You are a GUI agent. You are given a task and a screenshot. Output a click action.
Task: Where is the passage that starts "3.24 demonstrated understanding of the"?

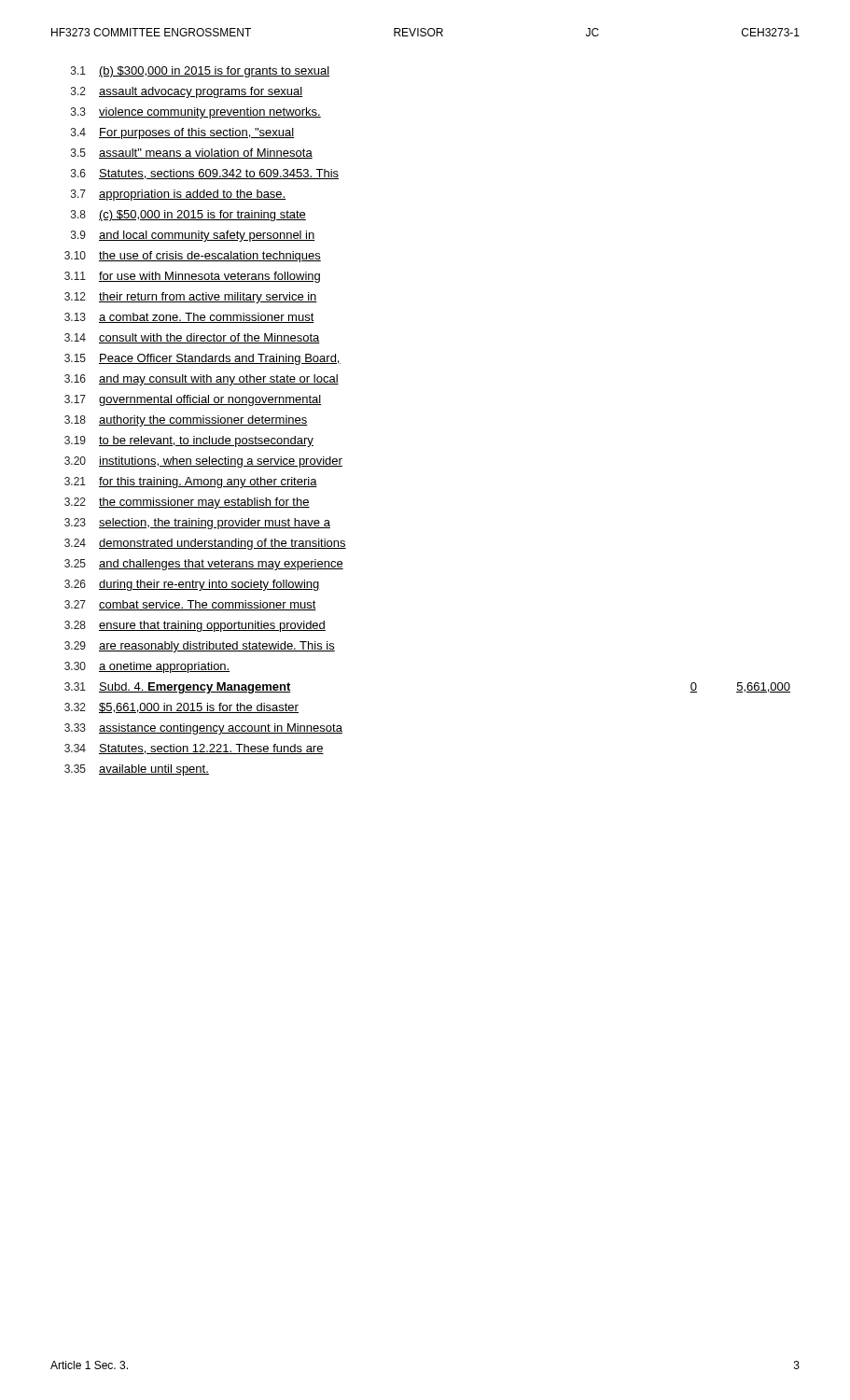coord(205,544)
